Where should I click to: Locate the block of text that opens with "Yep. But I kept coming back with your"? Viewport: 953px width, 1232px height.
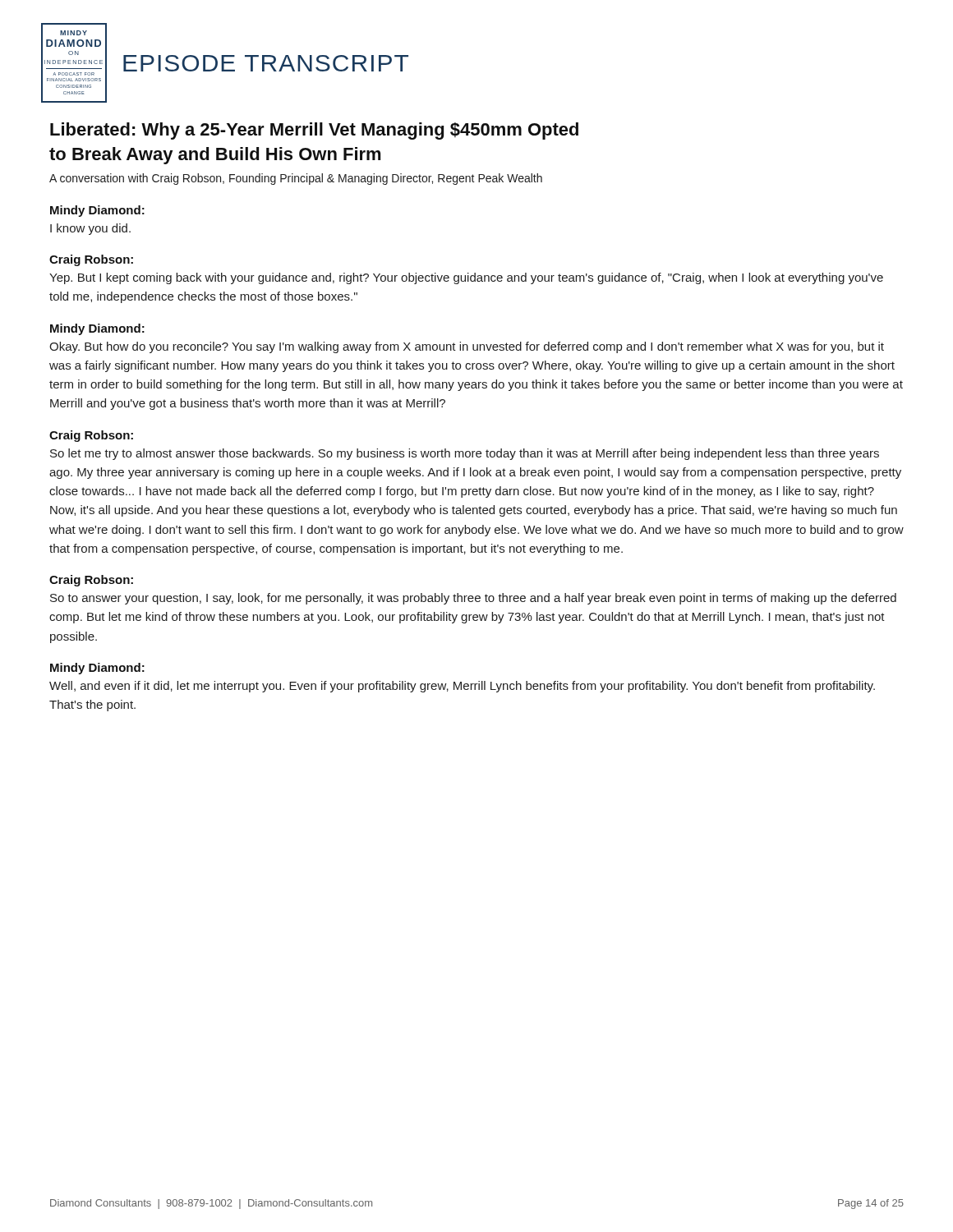tap(466, 287)
